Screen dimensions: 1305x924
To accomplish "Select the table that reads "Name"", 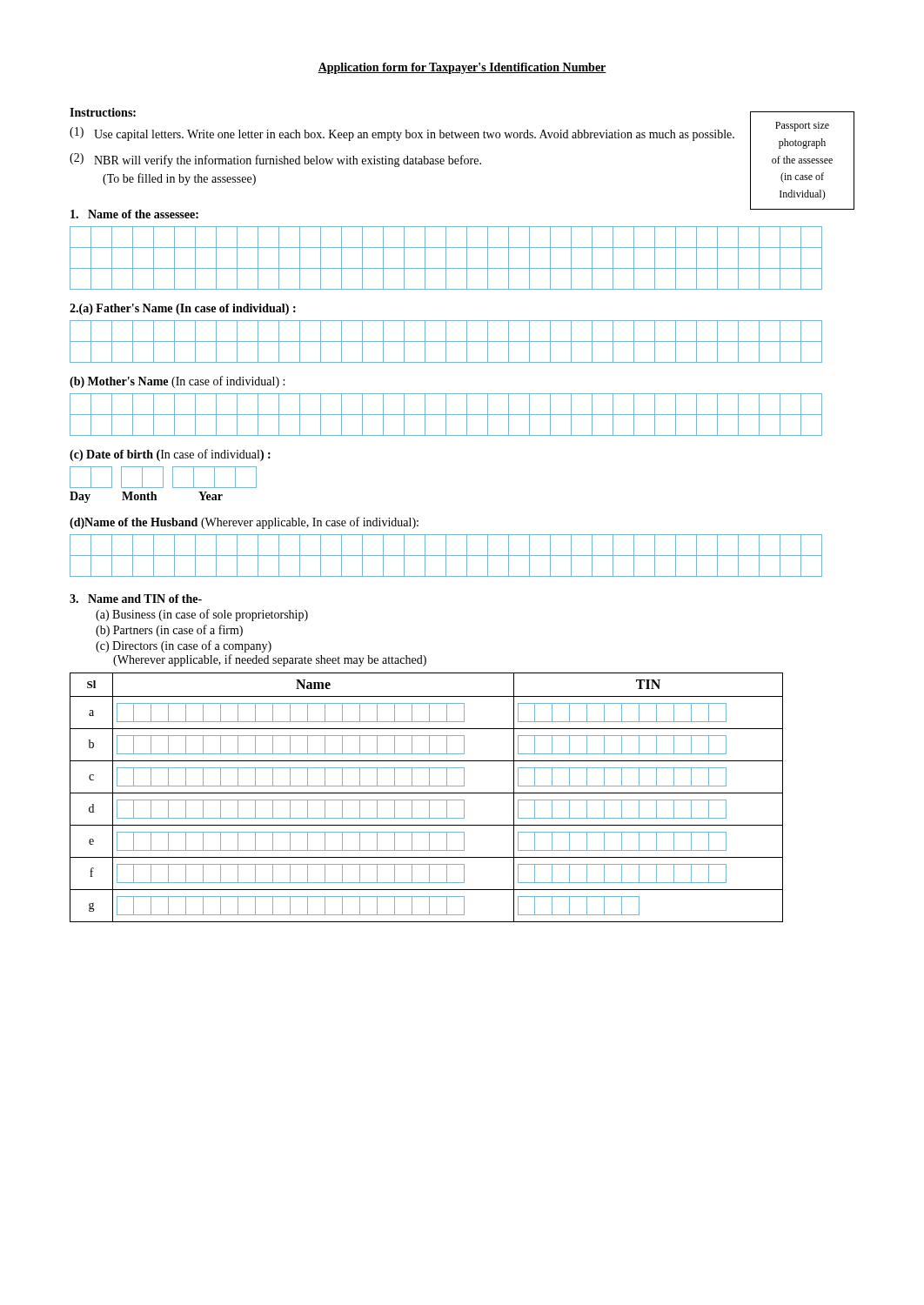I will point(462,797).
